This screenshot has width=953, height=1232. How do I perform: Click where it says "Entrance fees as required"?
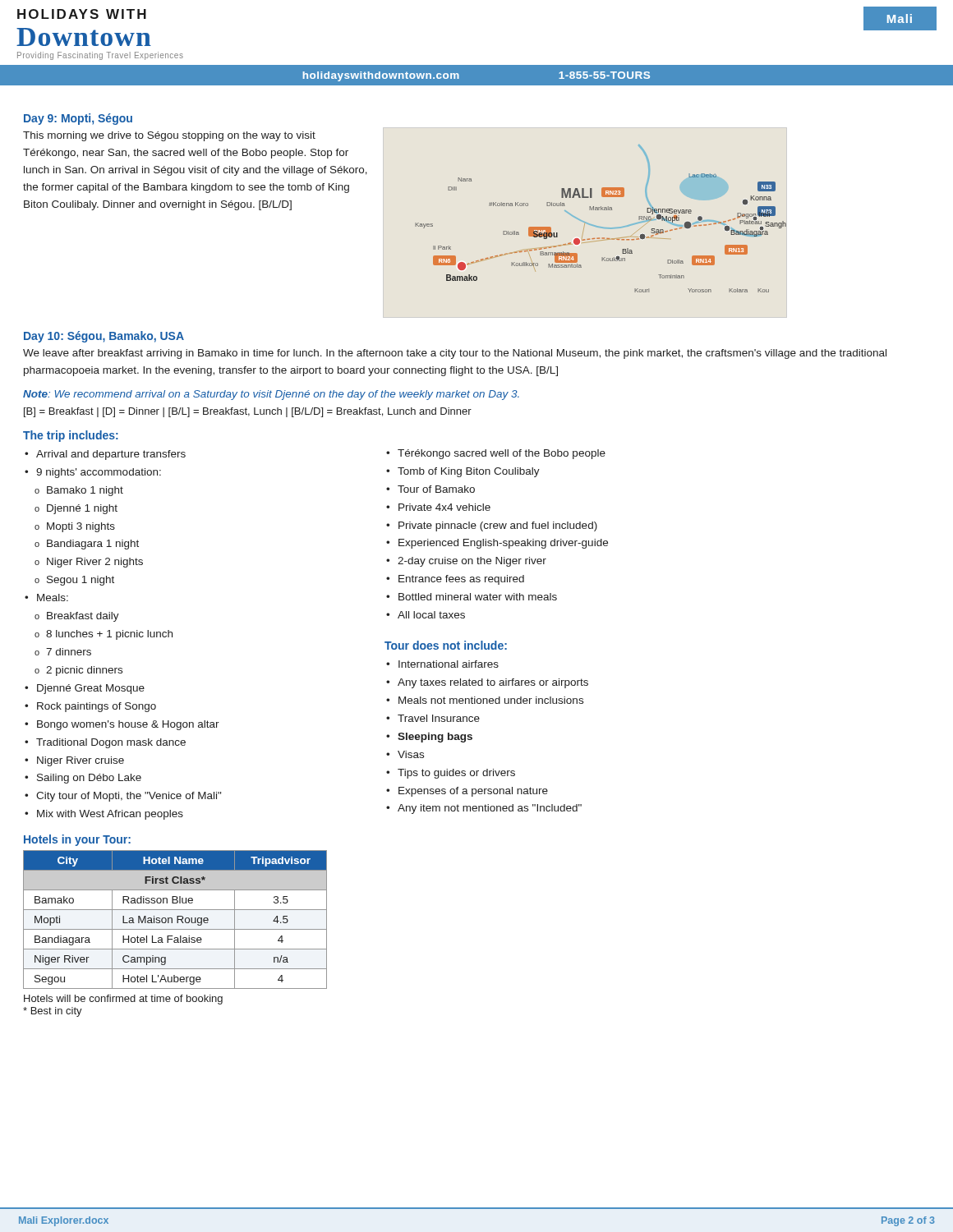click(x=461, y=579)
